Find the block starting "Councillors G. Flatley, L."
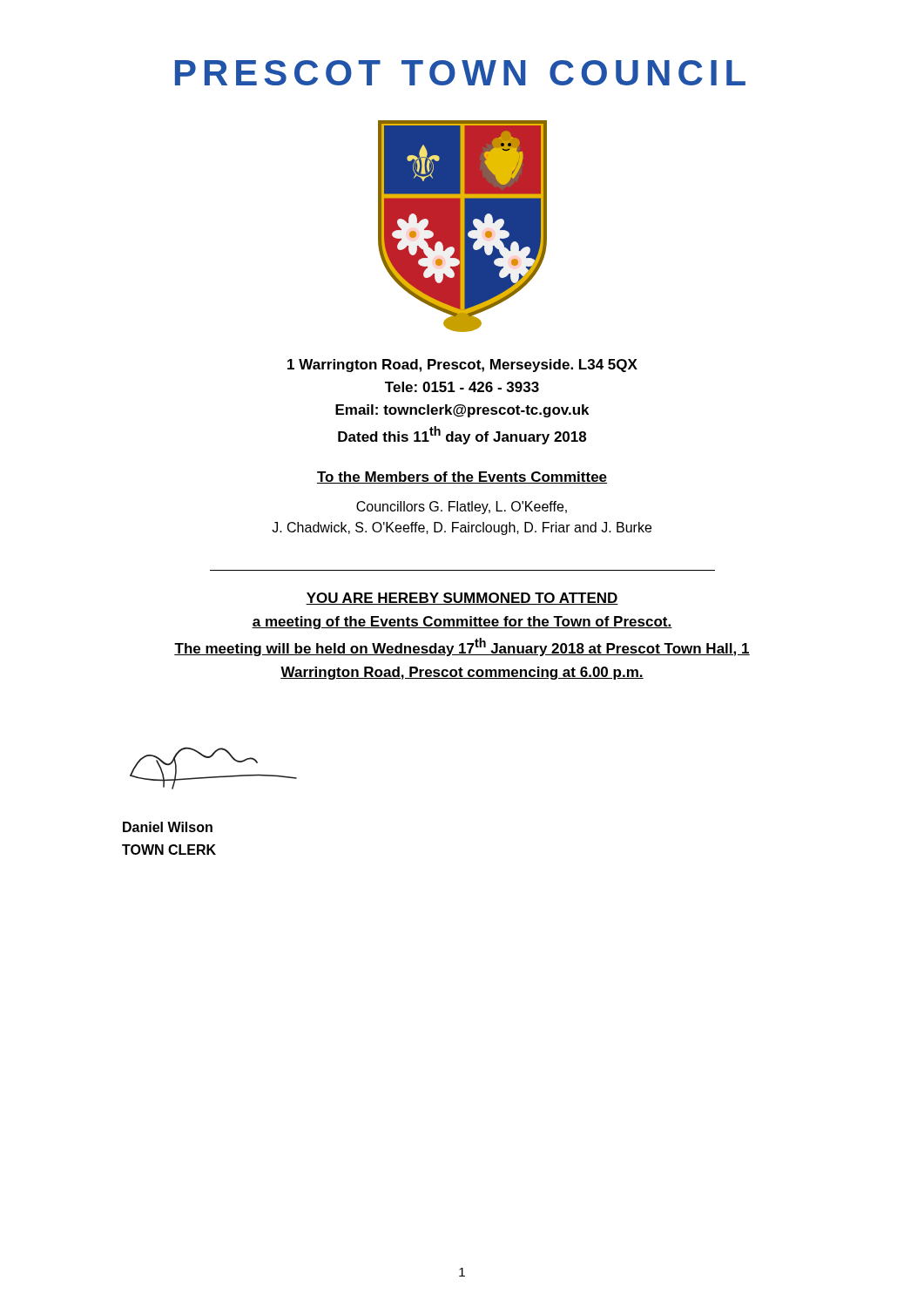Screen dimensions: 1307x924 [462, 517]
